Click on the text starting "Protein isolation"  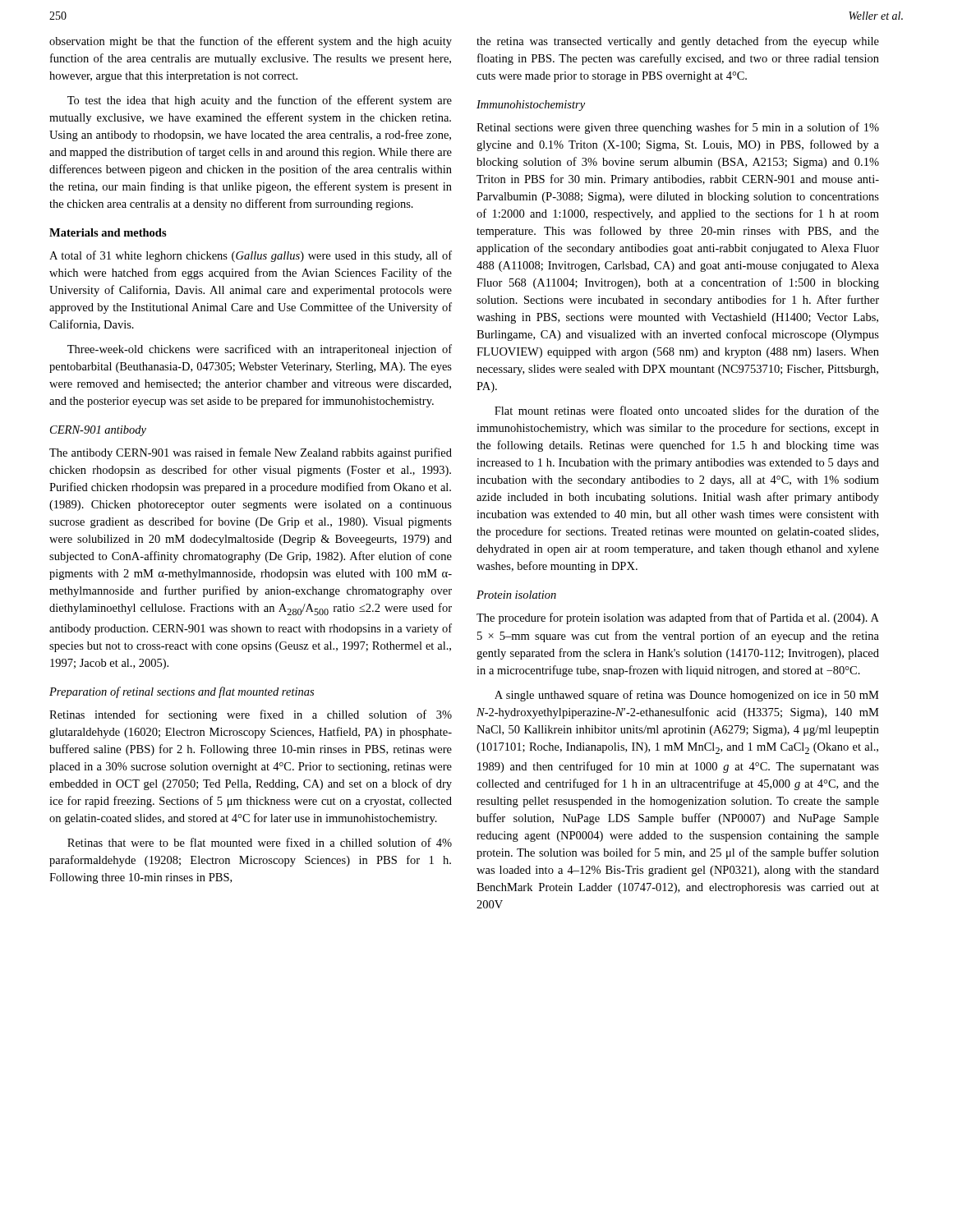[516, 595]
